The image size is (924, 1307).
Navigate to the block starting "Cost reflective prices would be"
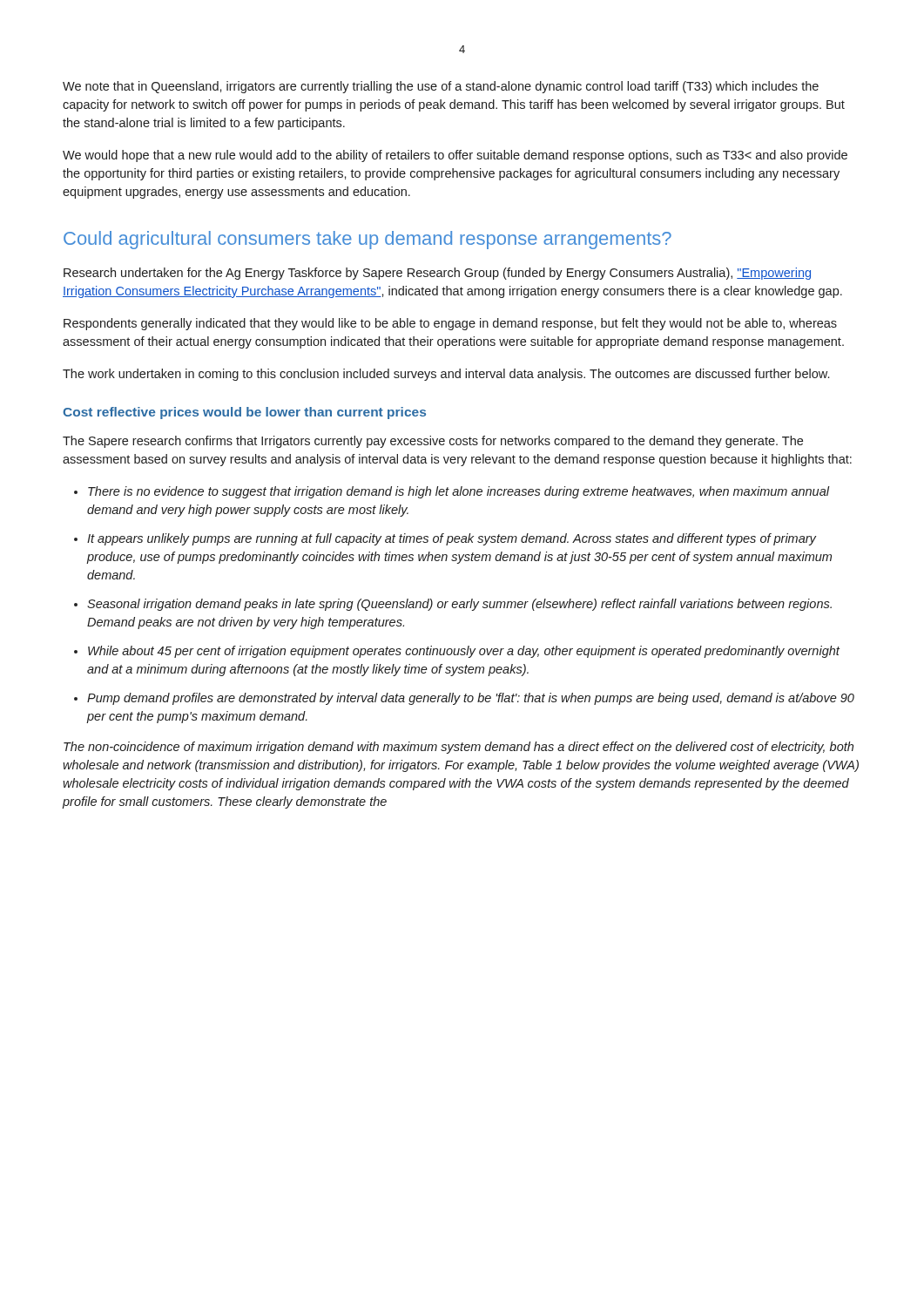tap(245, 411)
